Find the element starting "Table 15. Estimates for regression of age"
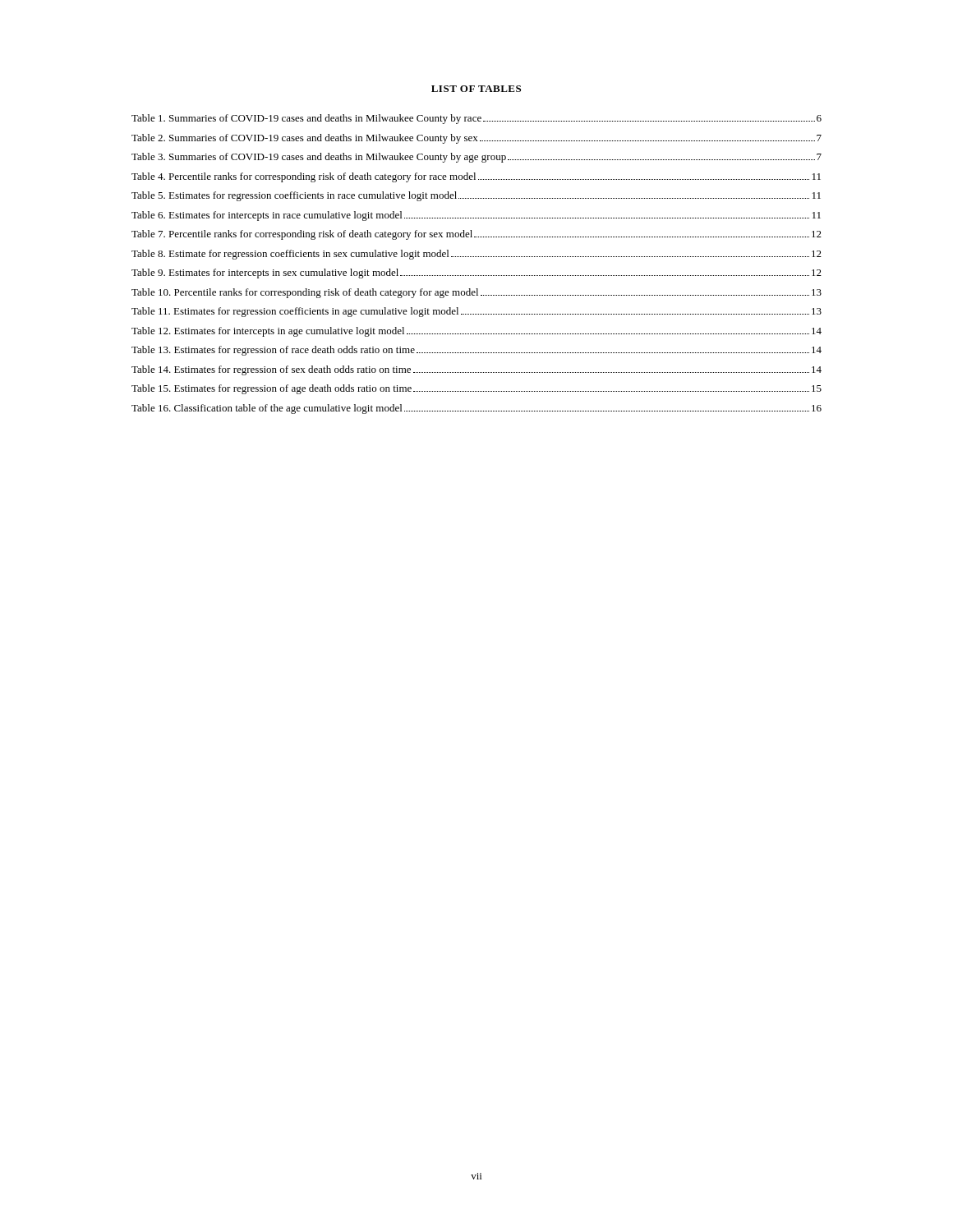 click(x=476, y=388)
